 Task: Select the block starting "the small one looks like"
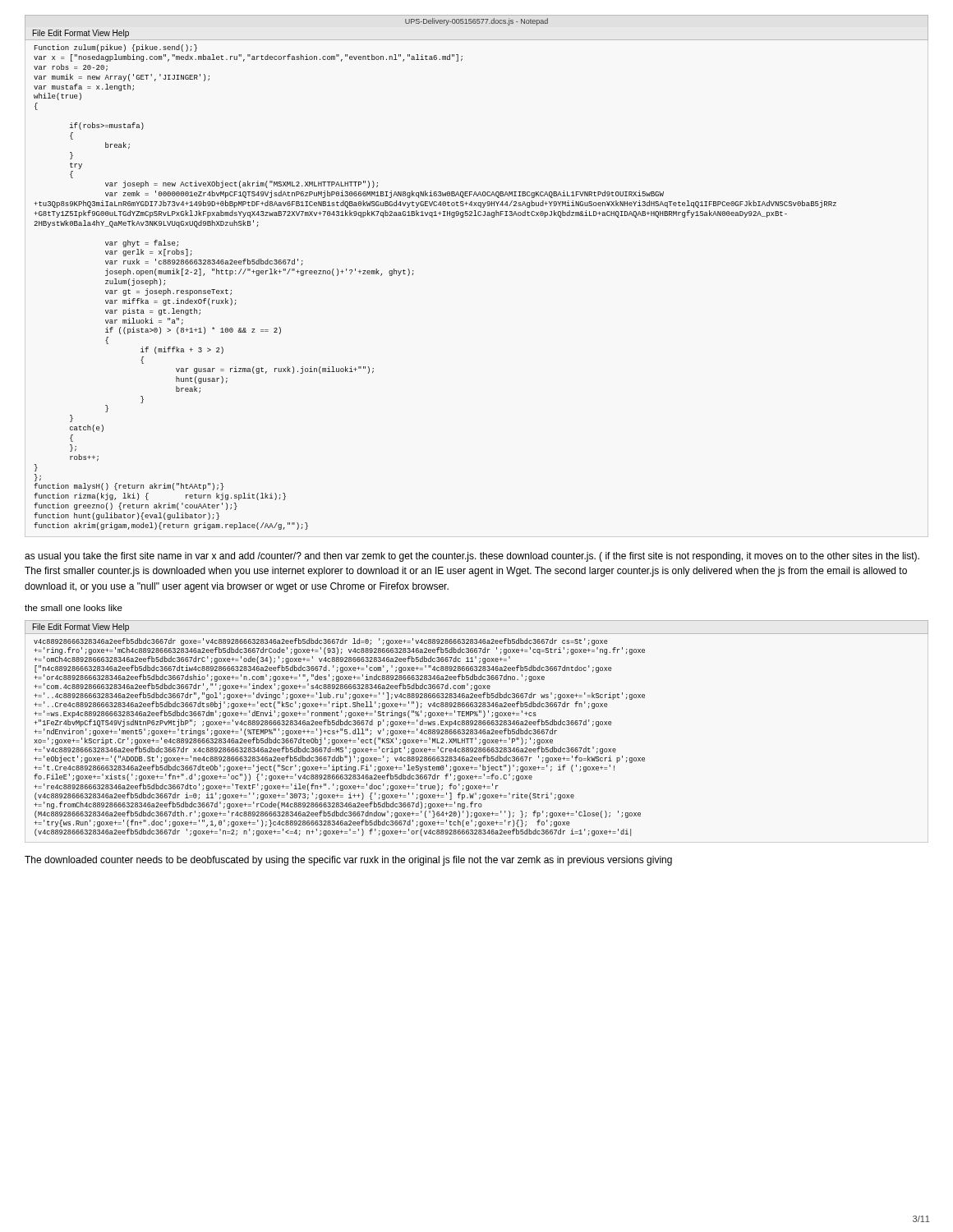click(x=74, y=607)
